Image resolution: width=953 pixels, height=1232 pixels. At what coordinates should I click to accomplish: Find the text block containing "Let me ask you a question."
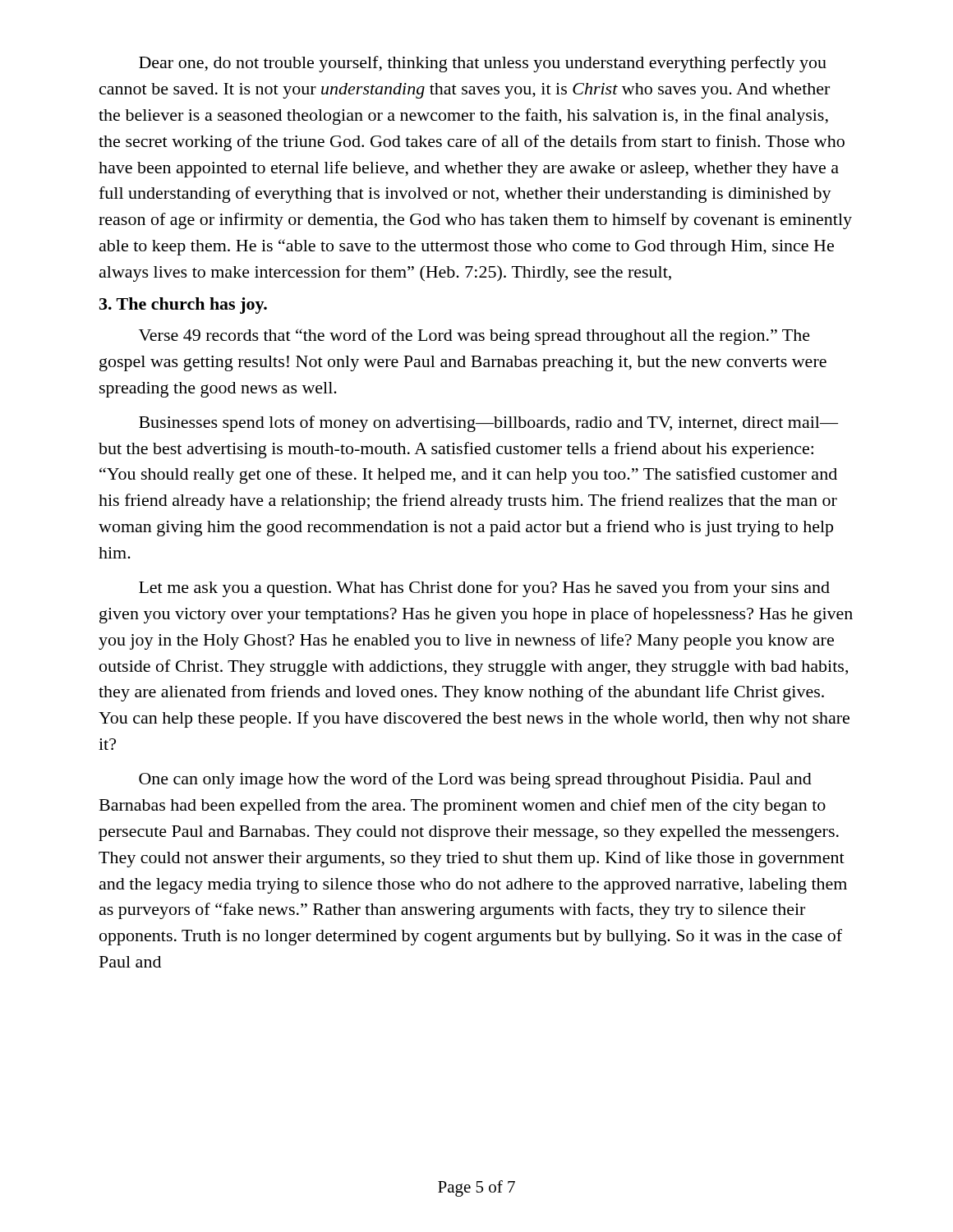(476, 665)
